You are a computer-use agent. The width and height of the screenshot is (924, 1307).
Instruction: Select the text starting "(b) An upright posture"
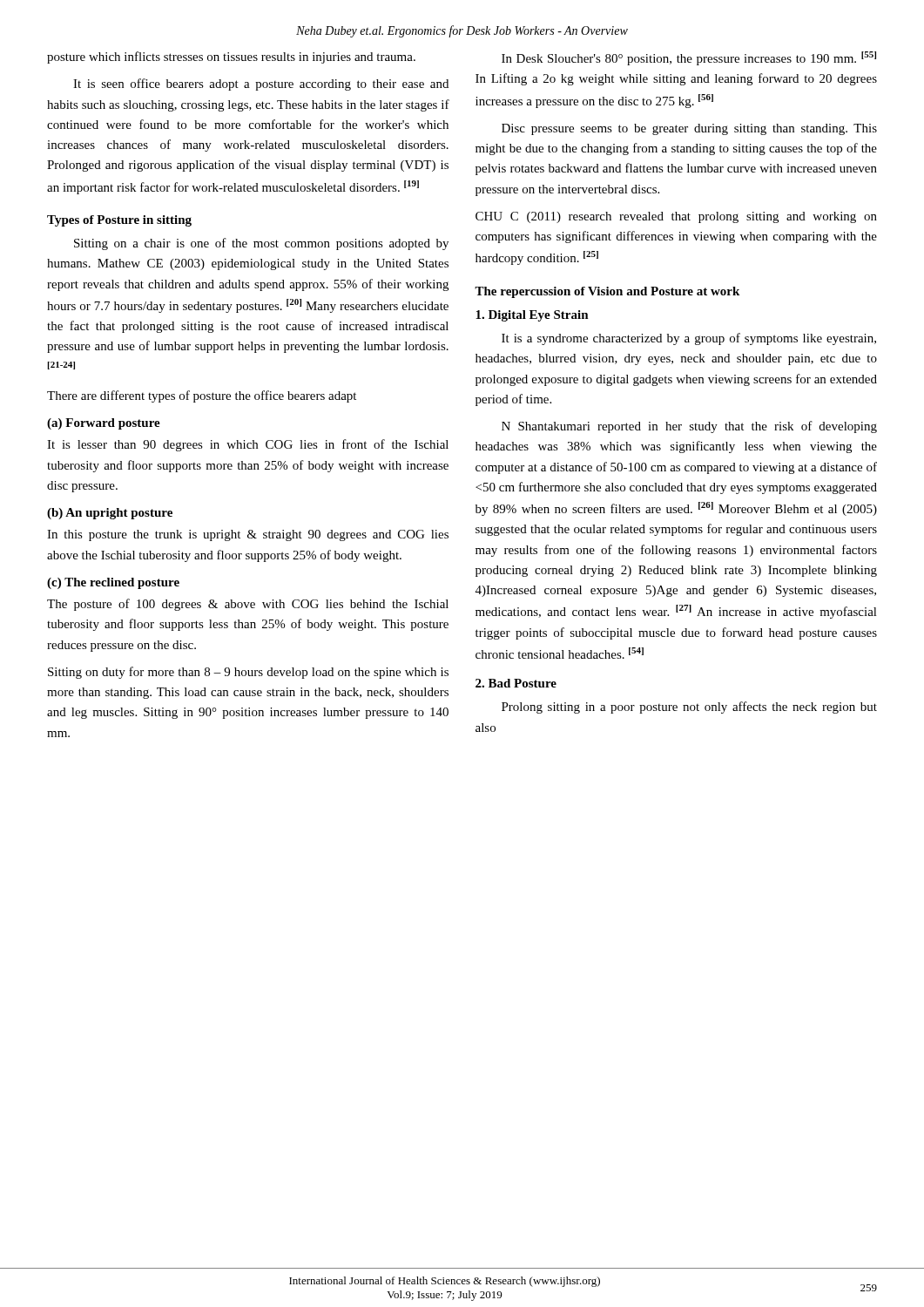coord(110,512)
